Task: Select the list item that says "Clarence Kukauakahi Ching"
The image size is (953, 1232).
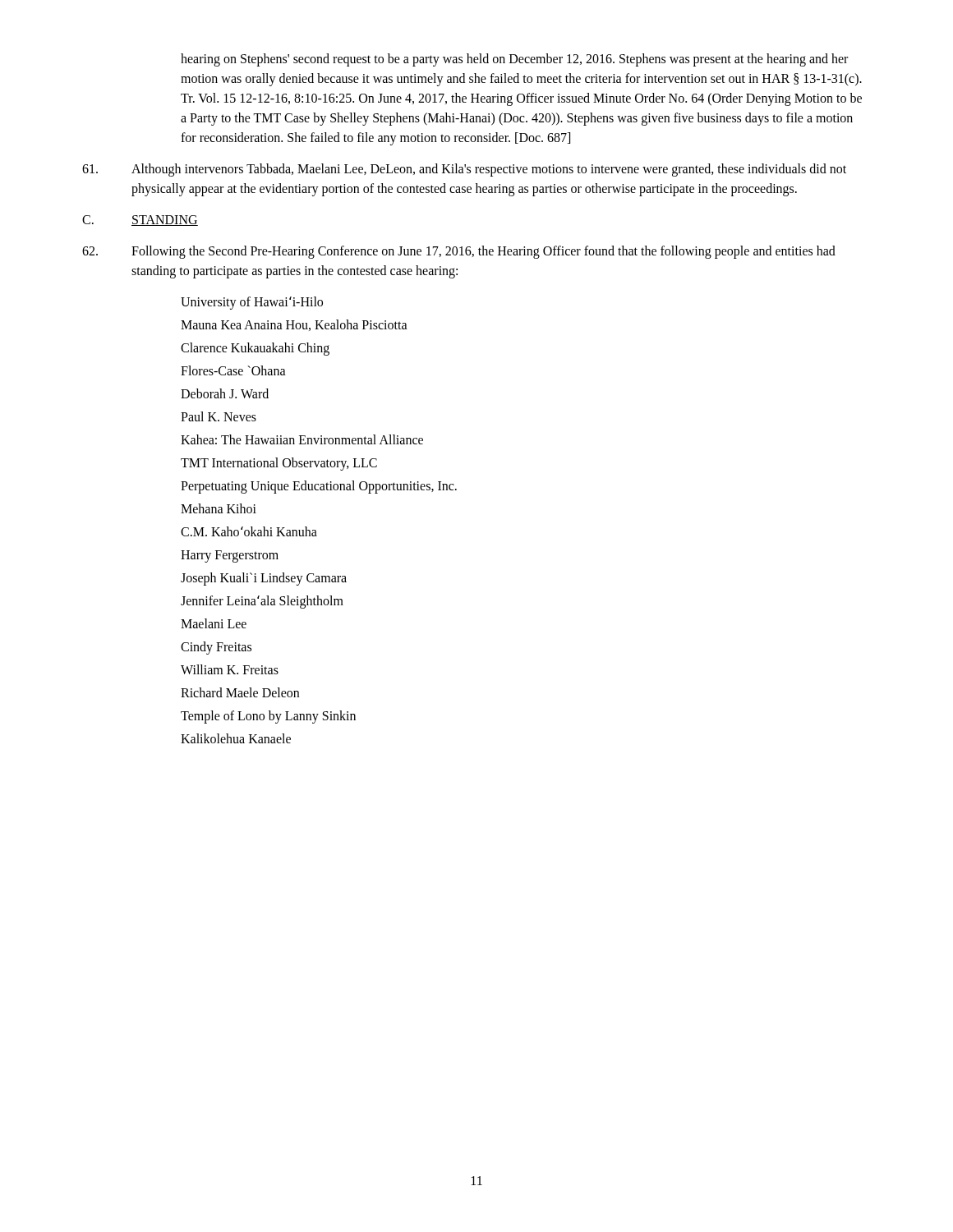Action: point(255,348)
